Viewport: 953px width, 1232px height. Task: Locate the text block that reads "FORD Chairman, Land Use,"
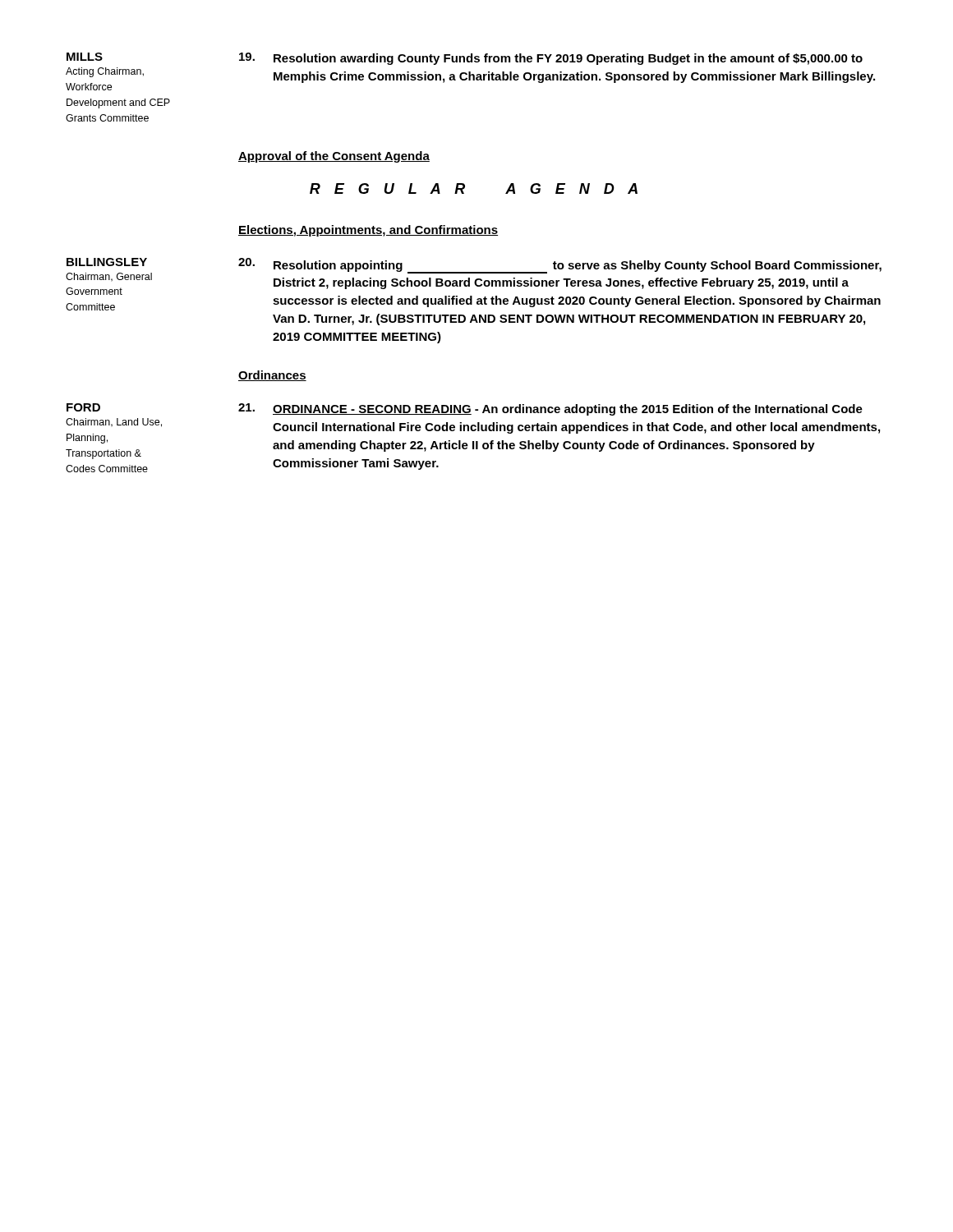pos(114,437)
